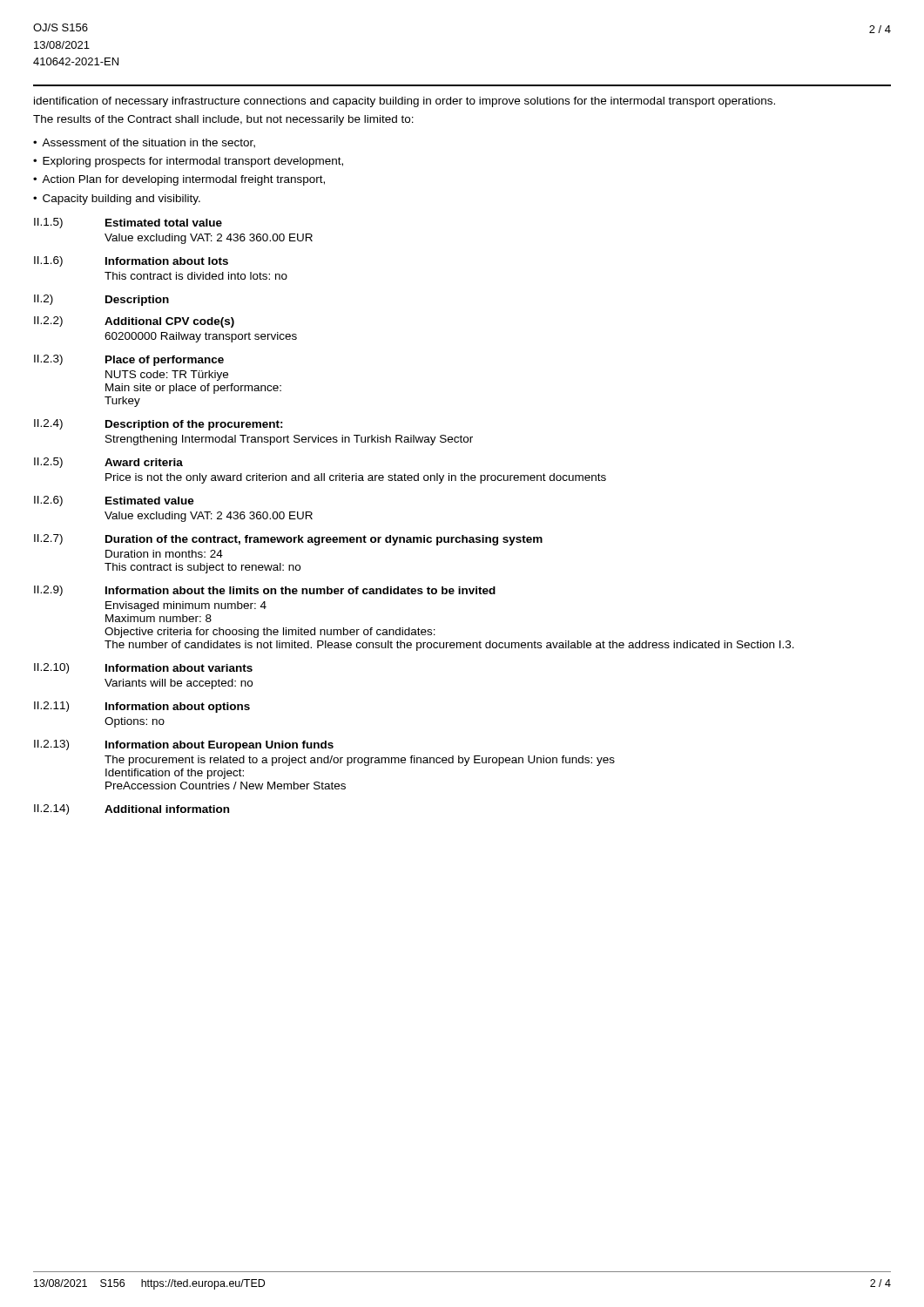Image resolution: width=924 pixels, height=1307 pixels.
Task: Select the text block with the text "Duration in months: 24 This contract"
Action: [x=203, y=560]
